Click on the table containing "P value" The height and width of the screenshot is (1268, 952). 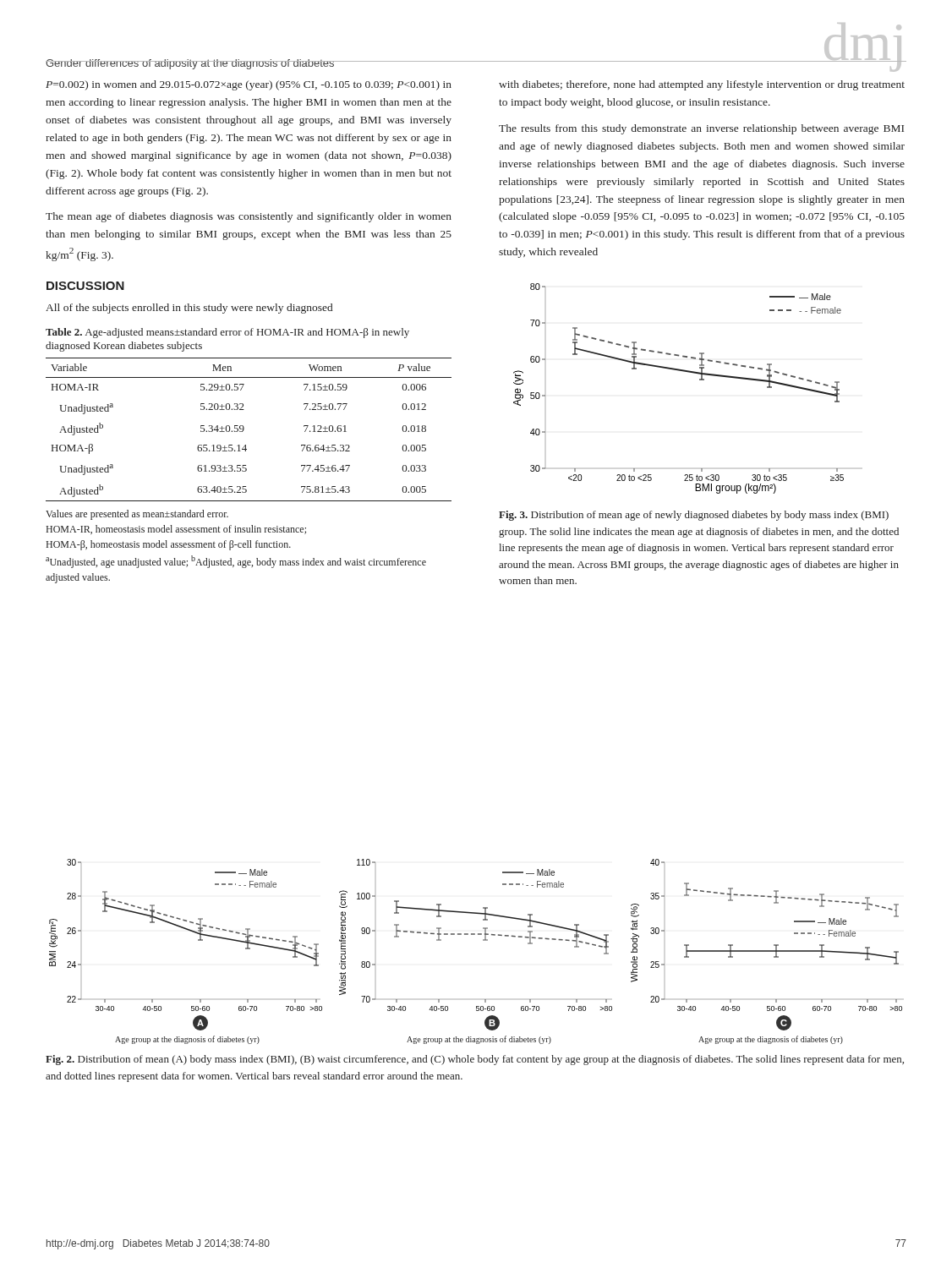point(249,429)
